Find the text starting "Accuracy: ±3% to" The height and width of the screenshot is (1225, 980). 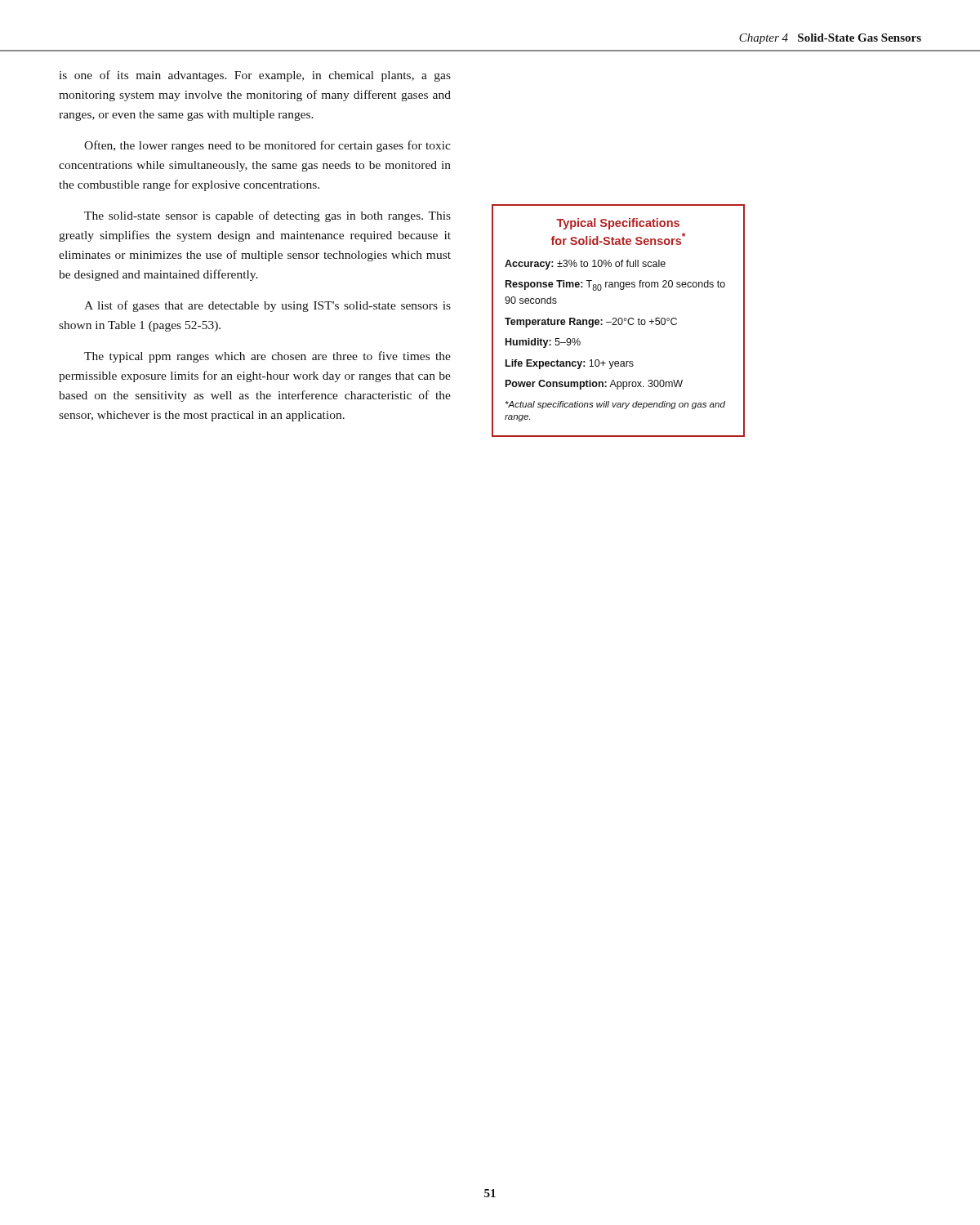pos(585,263)
